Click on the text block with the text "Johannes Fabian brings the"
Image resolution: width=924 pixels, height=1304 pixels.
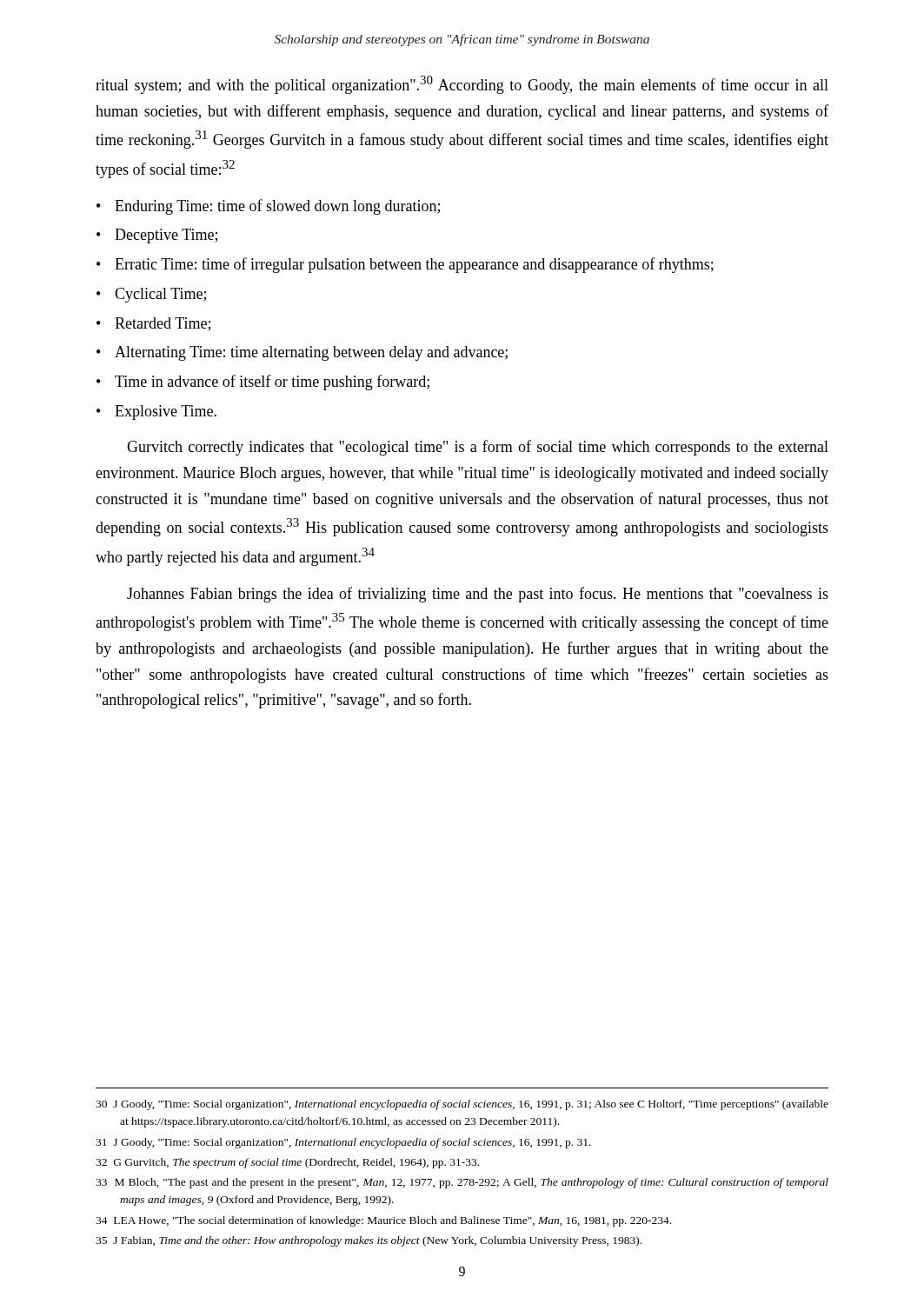pyautogui.click(x=462, y=648)
